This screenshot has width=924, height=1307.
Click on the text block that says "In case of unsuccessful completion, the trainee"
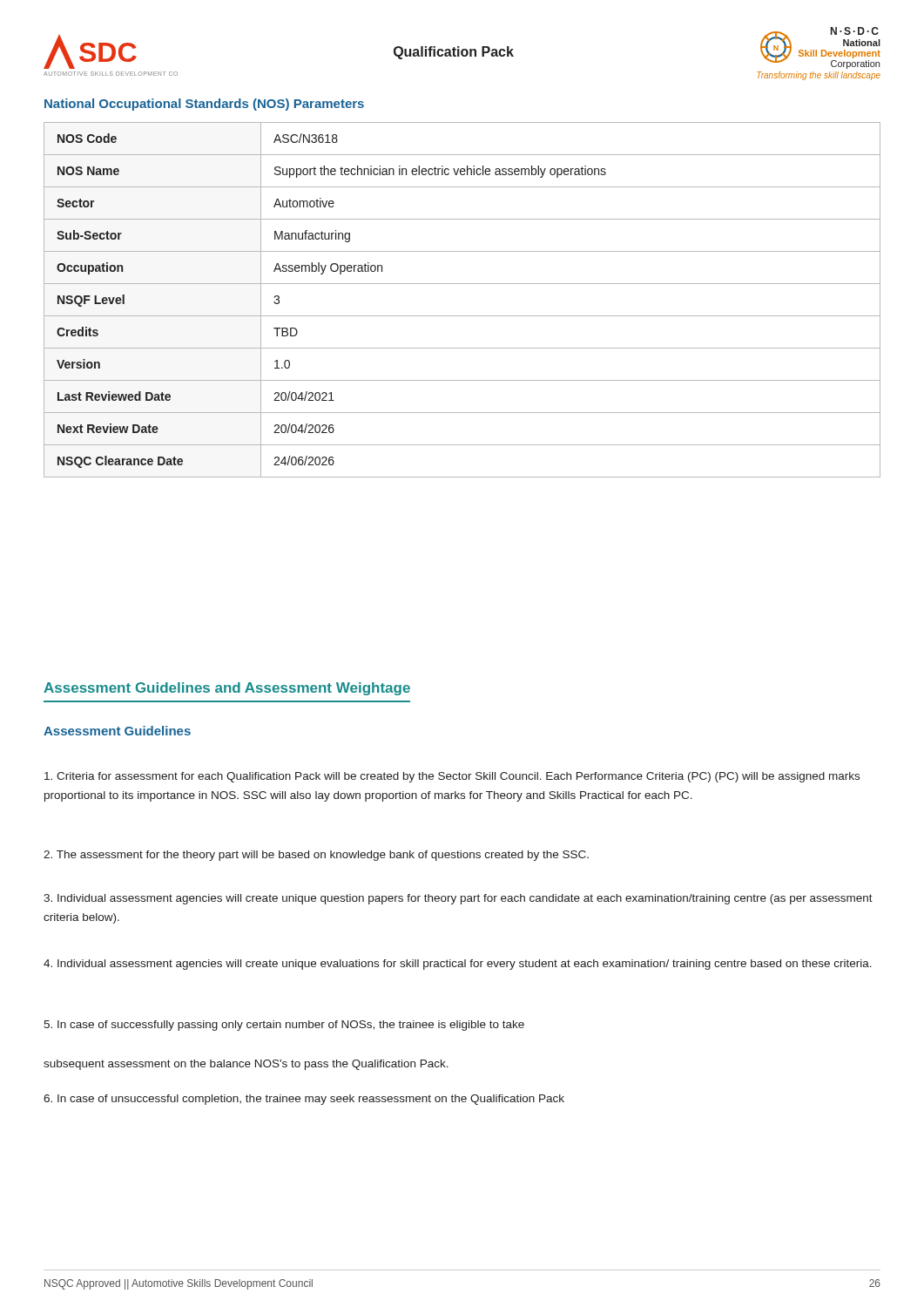[x=304, y=1098]
